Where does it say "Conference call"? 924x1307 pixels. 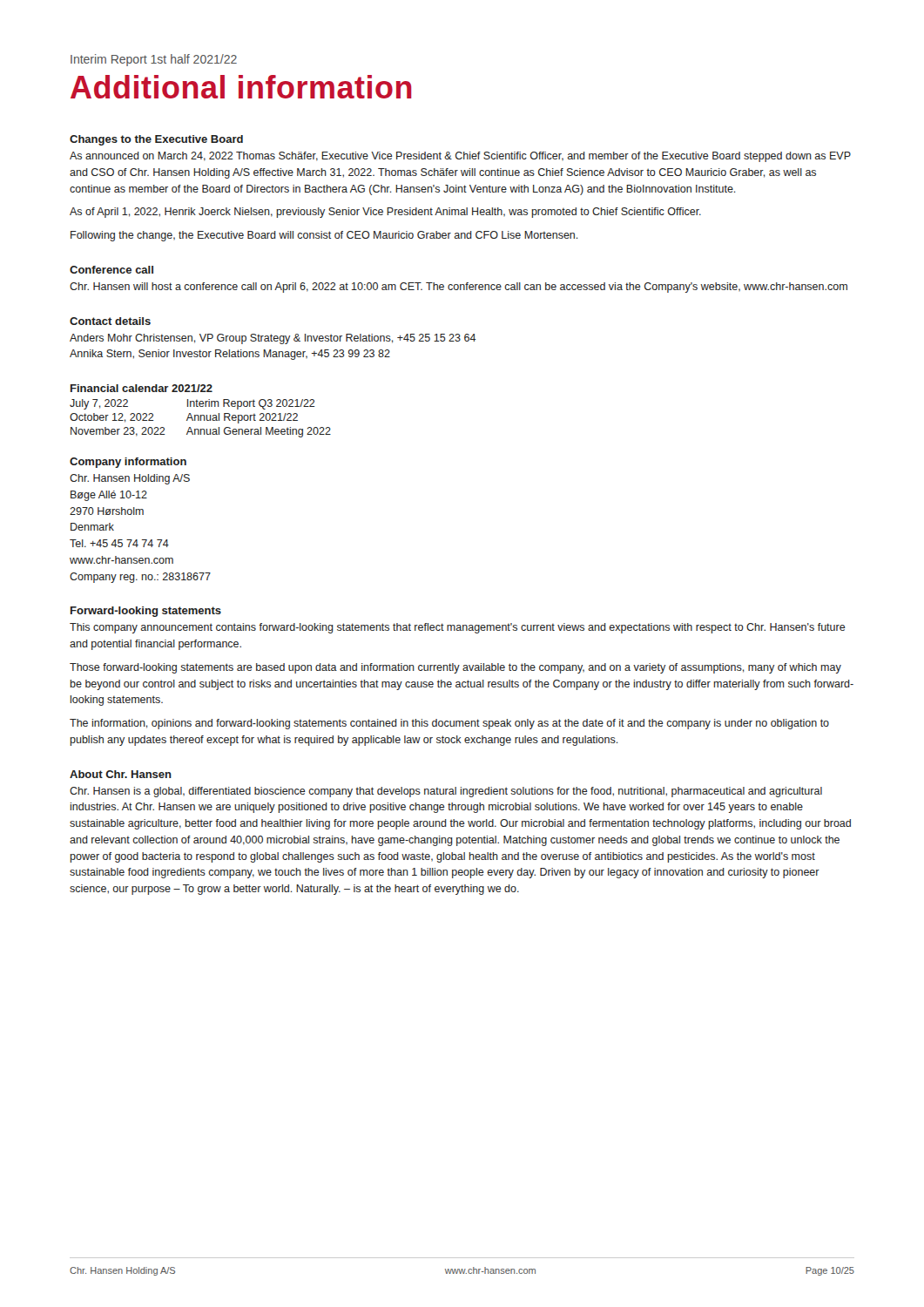pos(112,270)
